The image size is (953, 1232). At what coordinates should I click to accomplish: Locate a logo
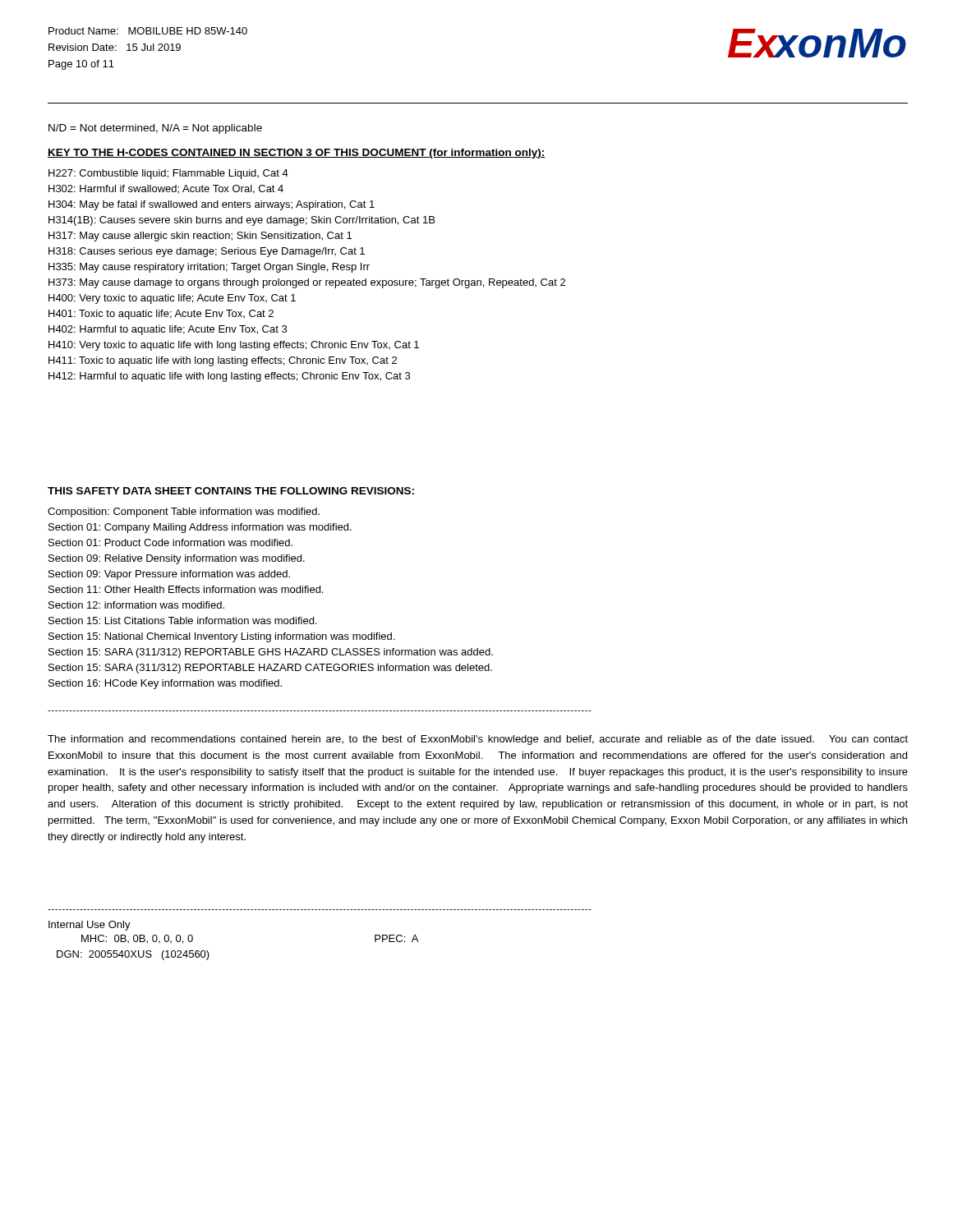click(817, 45)
